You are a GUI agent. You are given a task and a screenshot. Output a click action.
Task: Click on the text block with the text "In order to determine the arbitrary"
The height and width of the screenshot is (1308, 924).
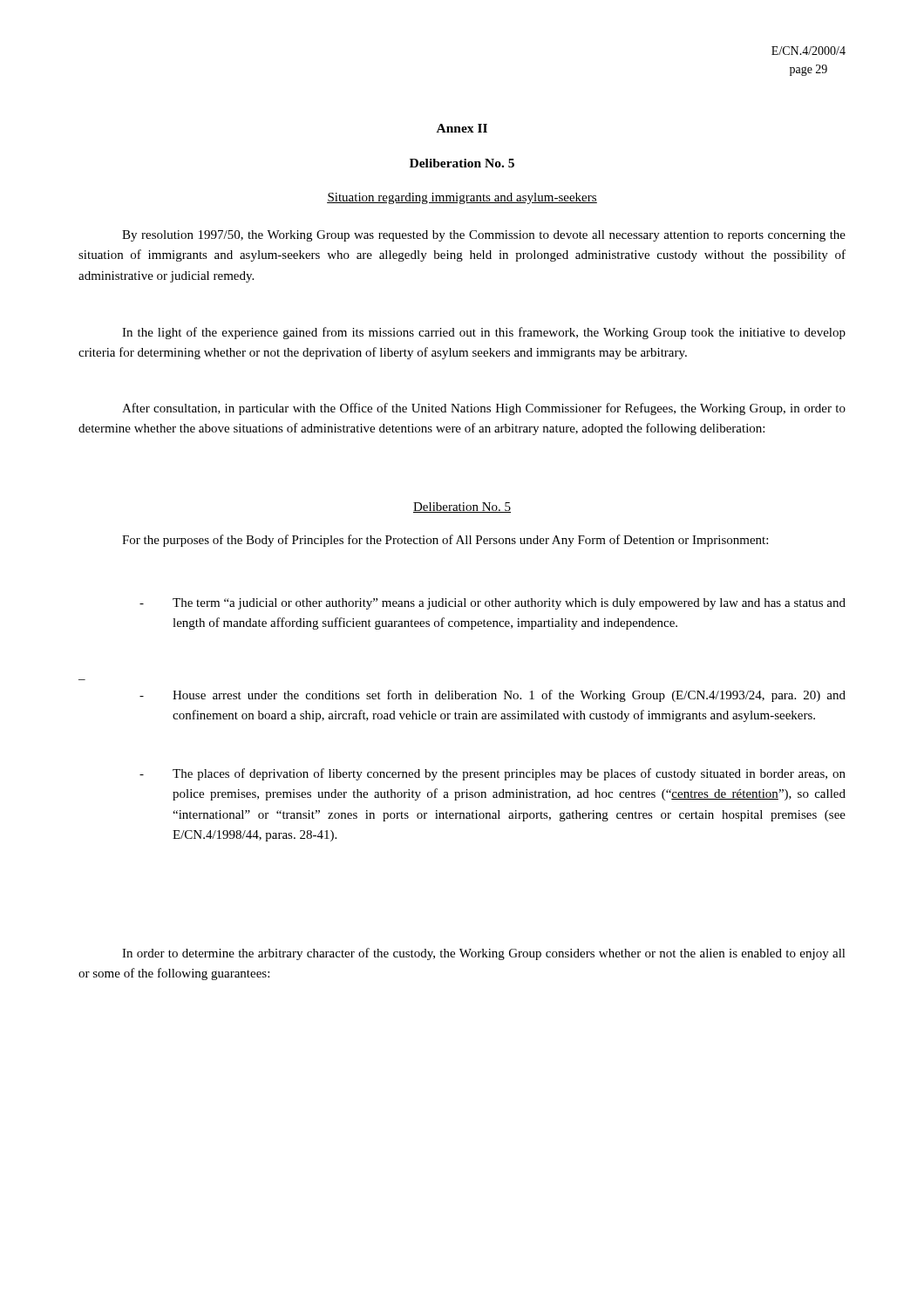point(462,963)
